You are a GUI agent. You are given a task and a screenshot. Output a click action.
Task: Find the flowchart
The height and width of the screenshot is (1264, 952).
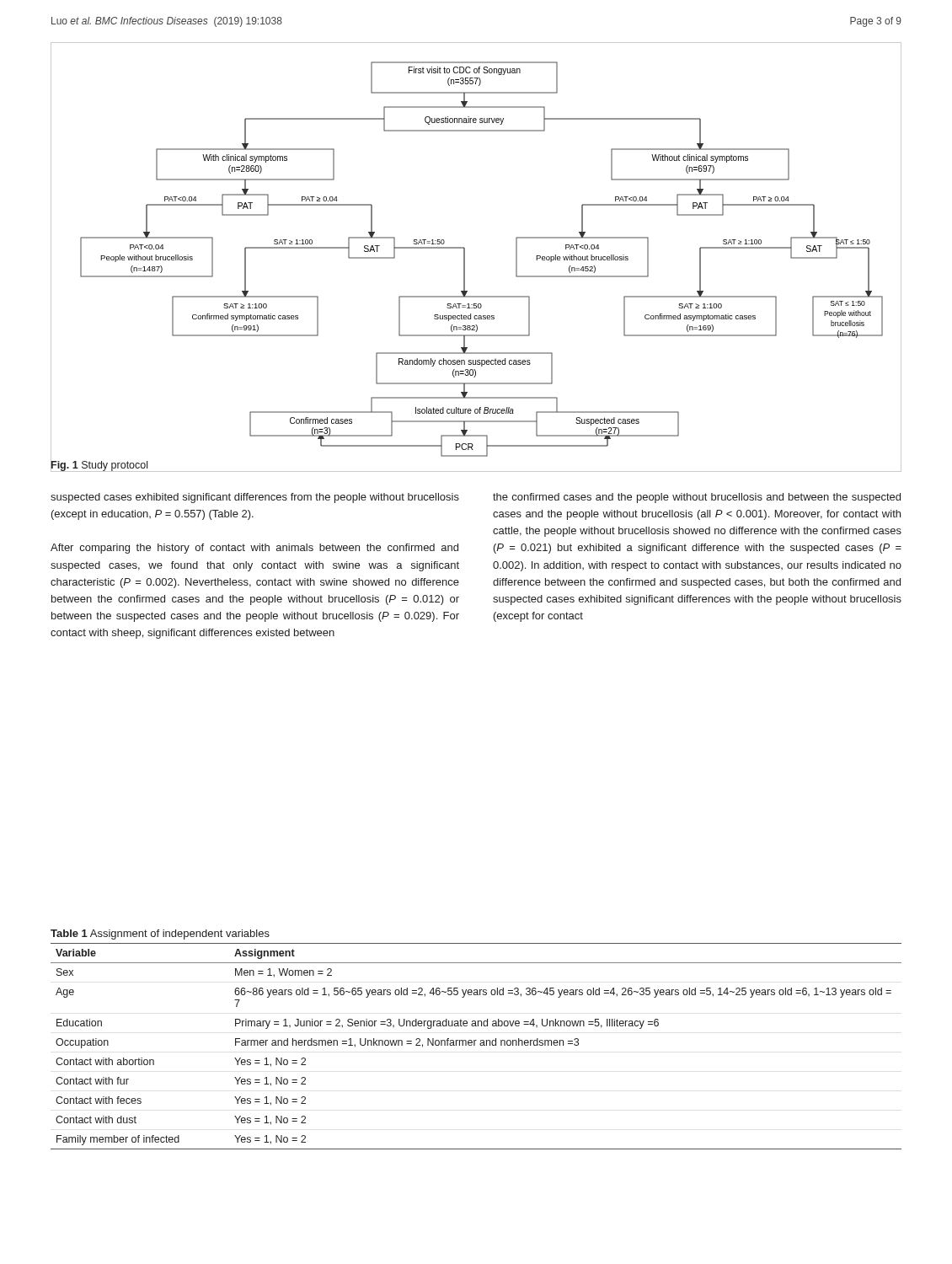476,257
